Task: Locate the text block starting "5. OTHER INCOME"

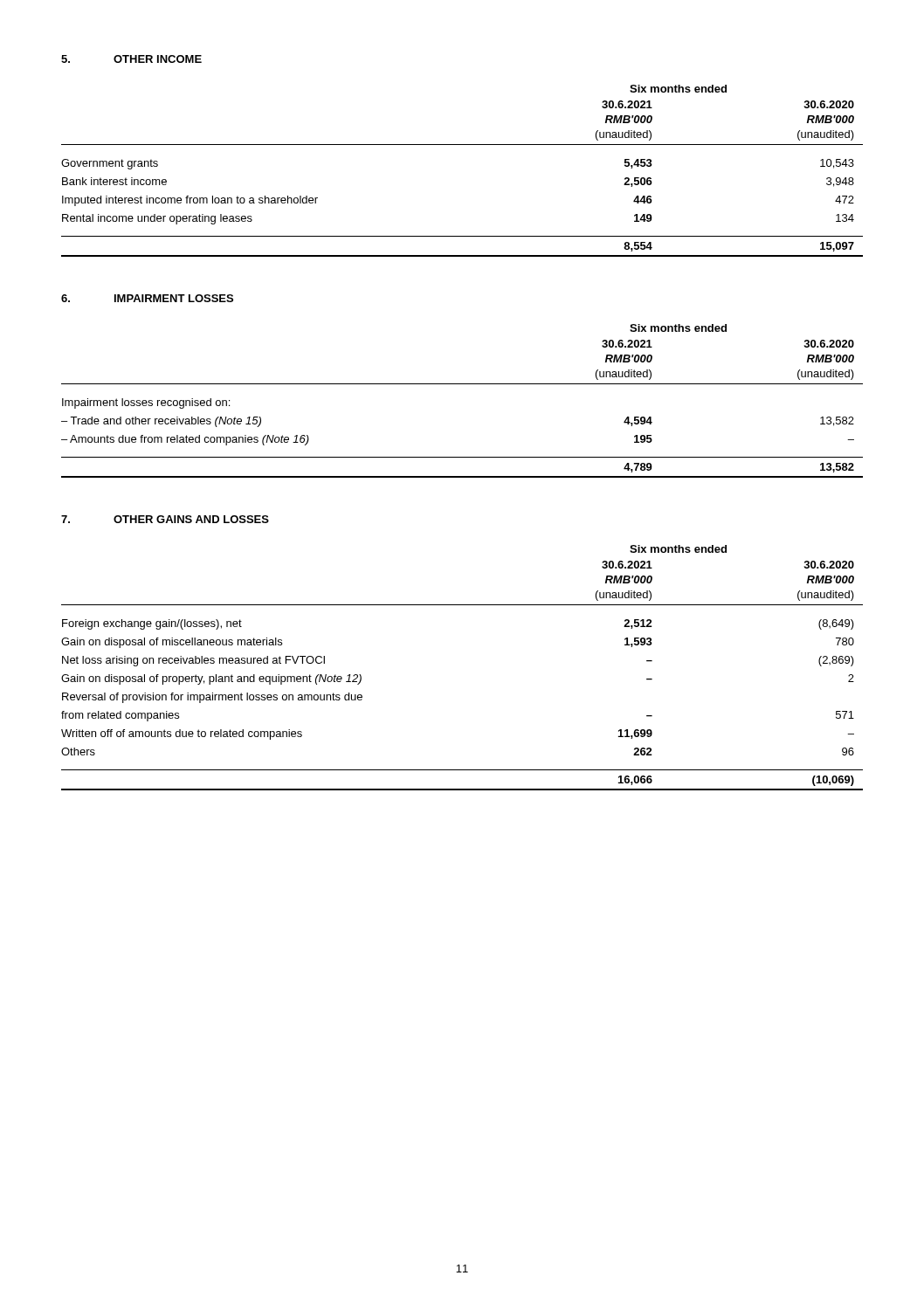Action: pyautogui.click(x=131, y=59)
